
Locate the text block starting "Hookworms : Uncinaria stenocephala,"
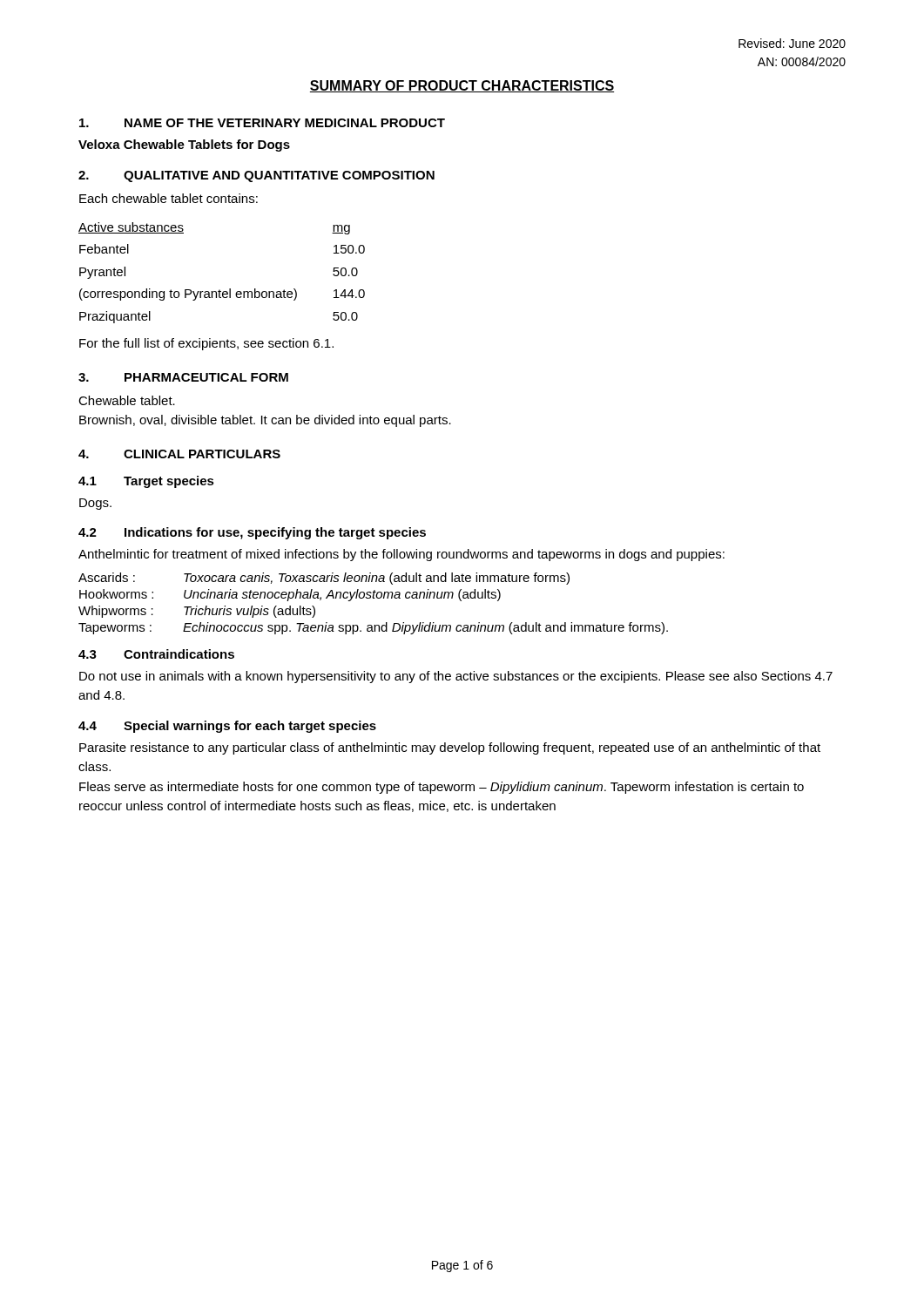462,593
